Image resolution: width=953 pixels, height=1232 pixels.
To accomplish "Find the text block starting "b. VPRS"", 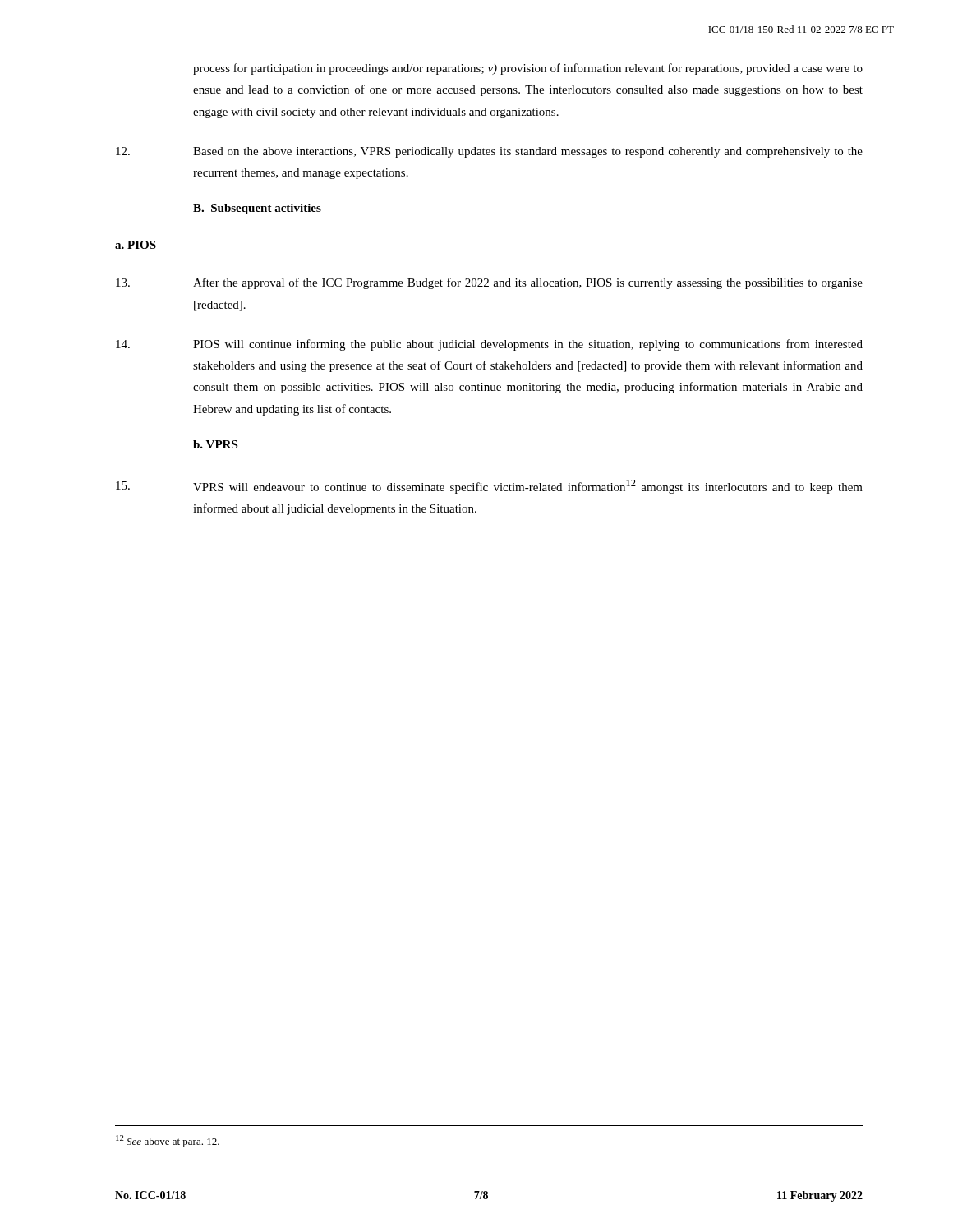I will (x=216, y=444).
